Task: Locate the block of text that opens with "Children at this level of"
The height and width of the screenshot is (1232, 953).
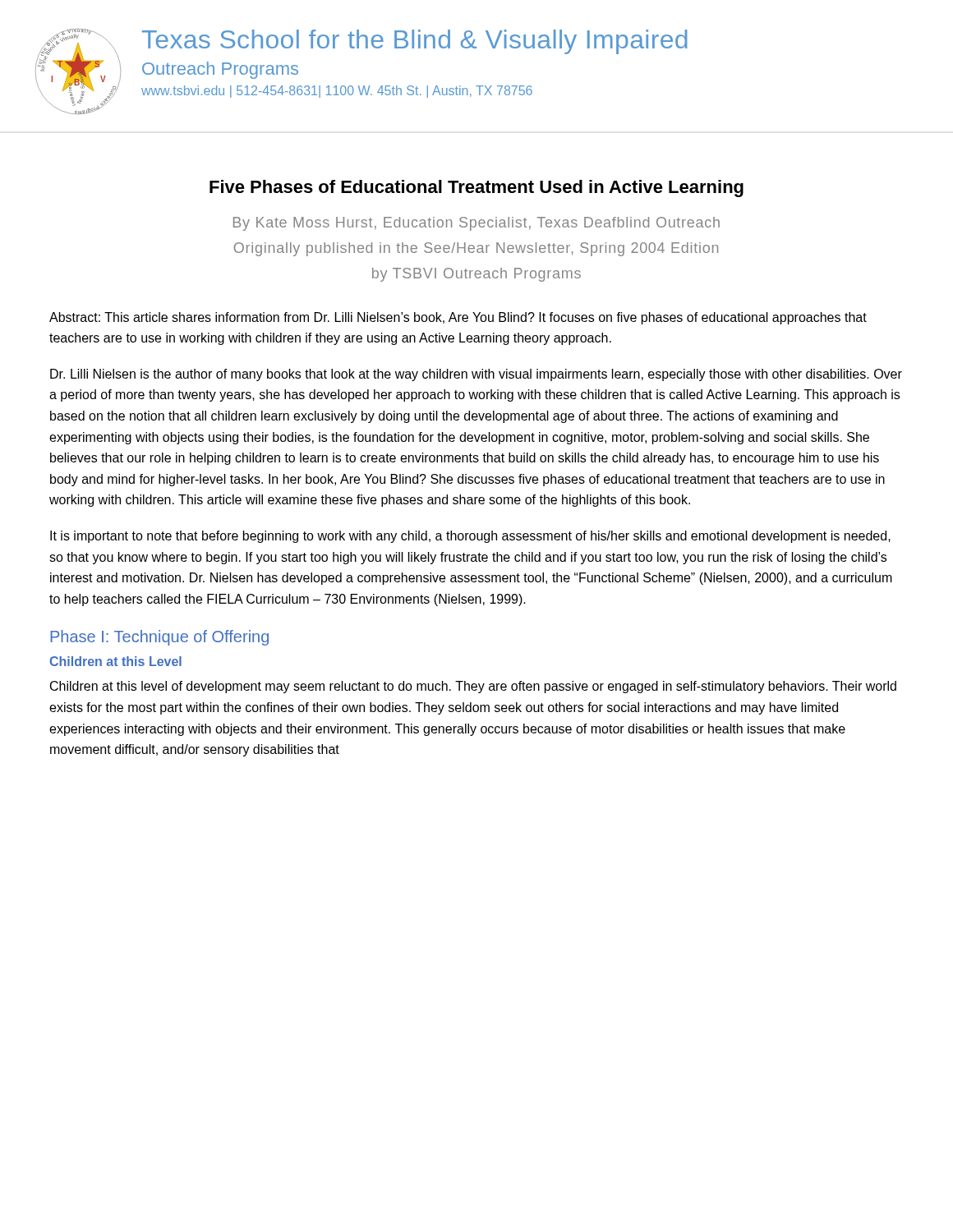Action: [473, 718]
